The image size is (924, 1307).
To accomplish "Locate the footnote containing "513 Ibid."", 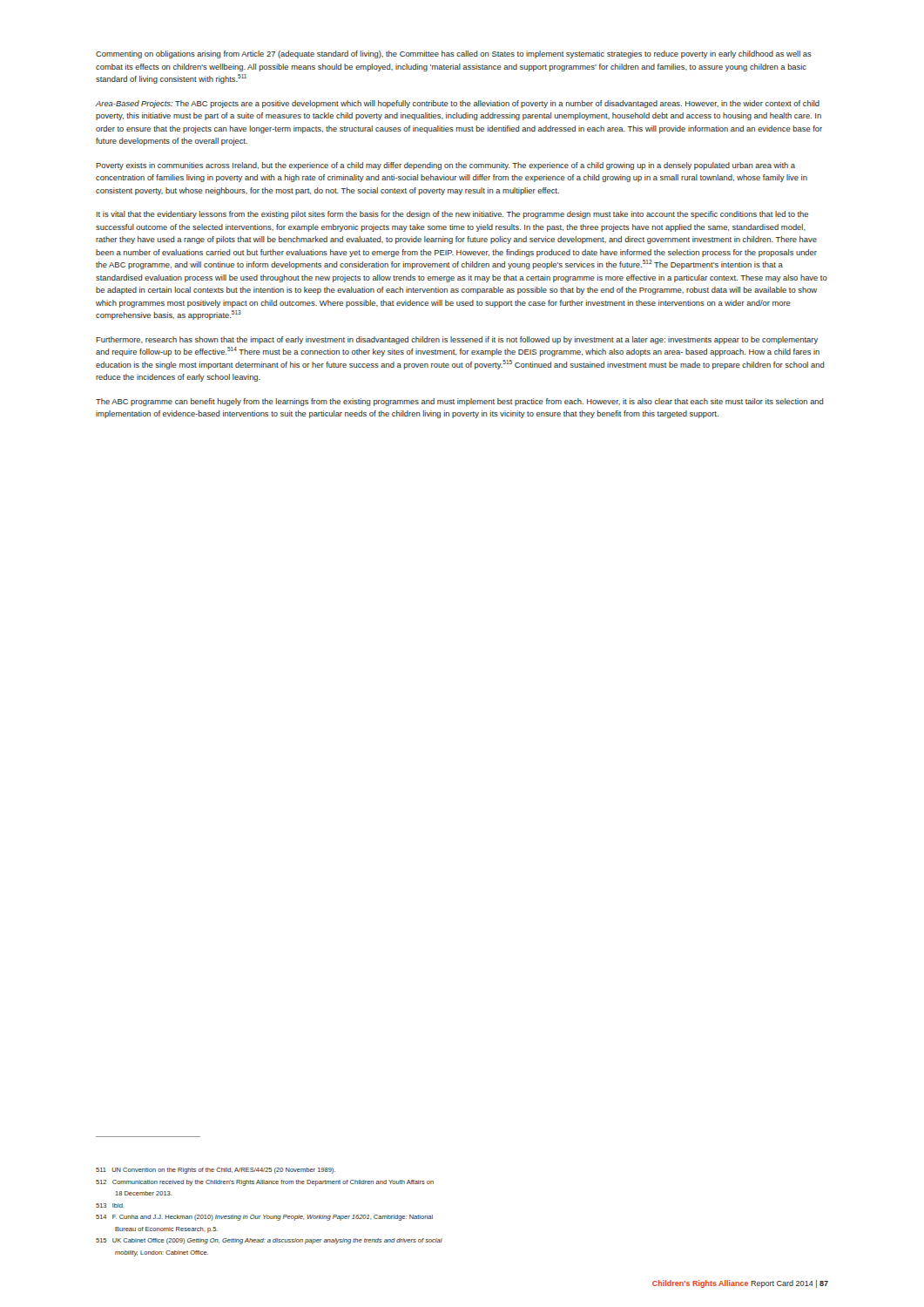I will point(110,1205).
